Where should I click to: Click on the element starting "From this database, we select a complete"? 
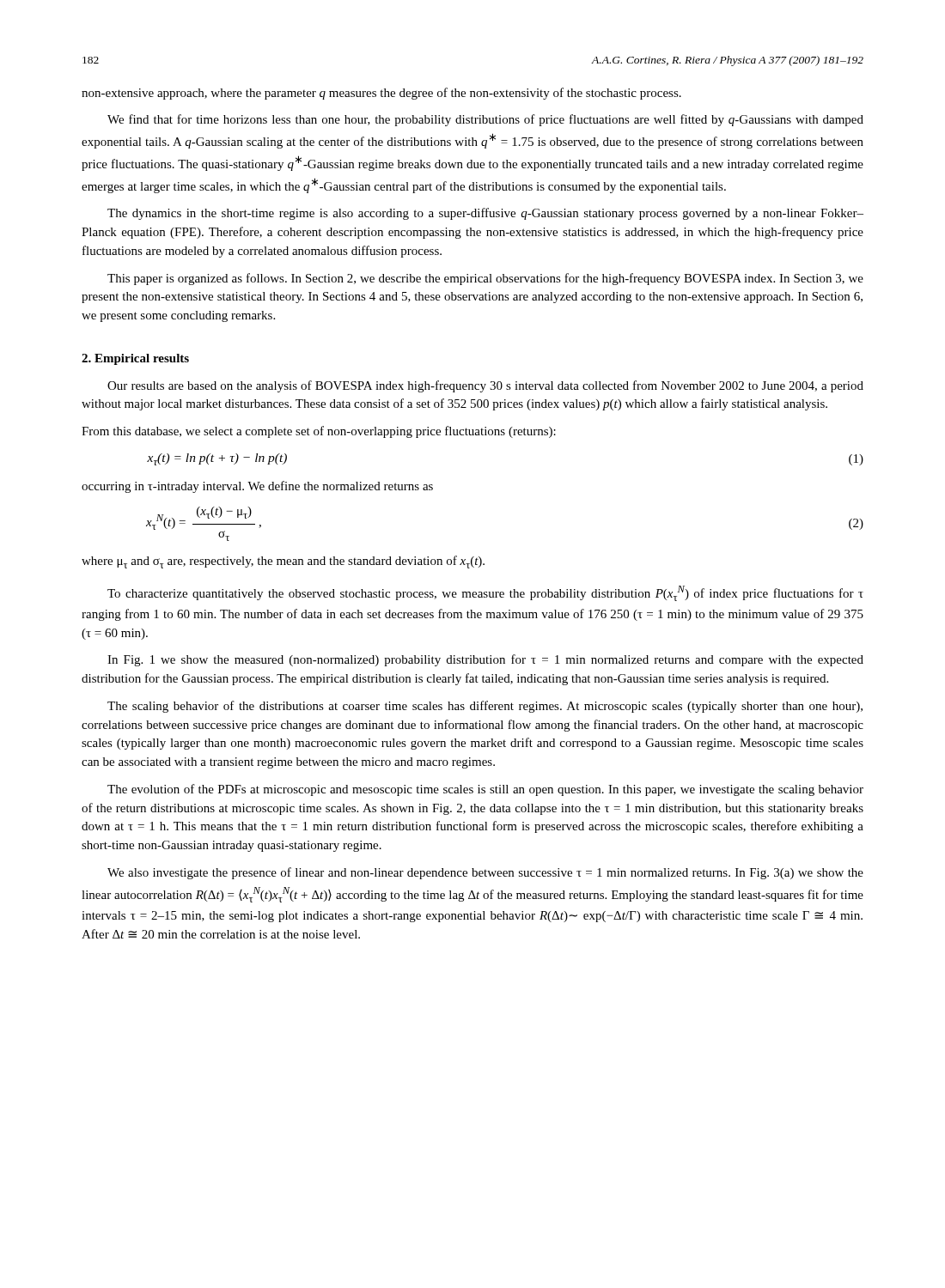tap(472, 432)
